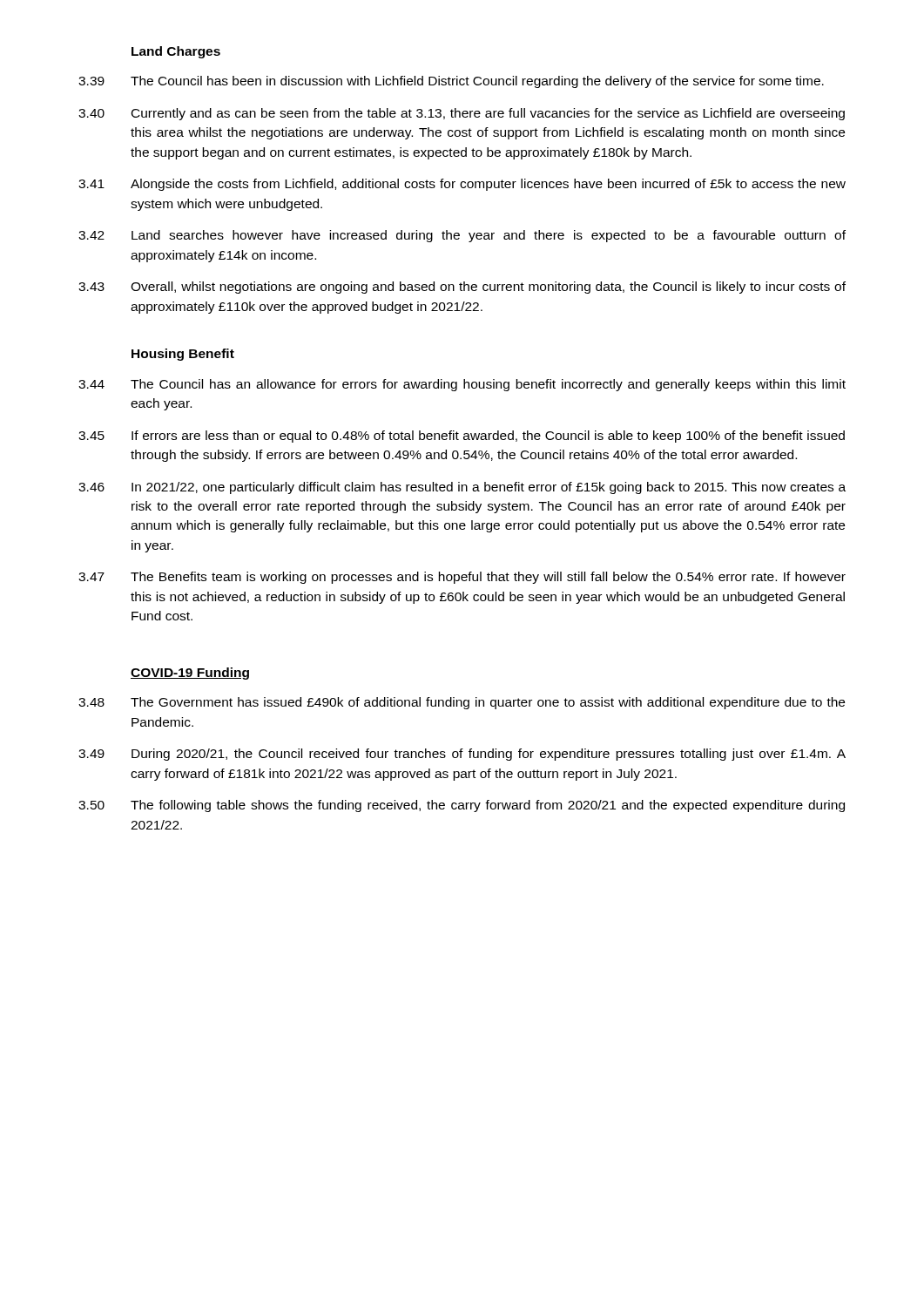Locate the passage starting "3.40 Currently and"

click(462, 133)
